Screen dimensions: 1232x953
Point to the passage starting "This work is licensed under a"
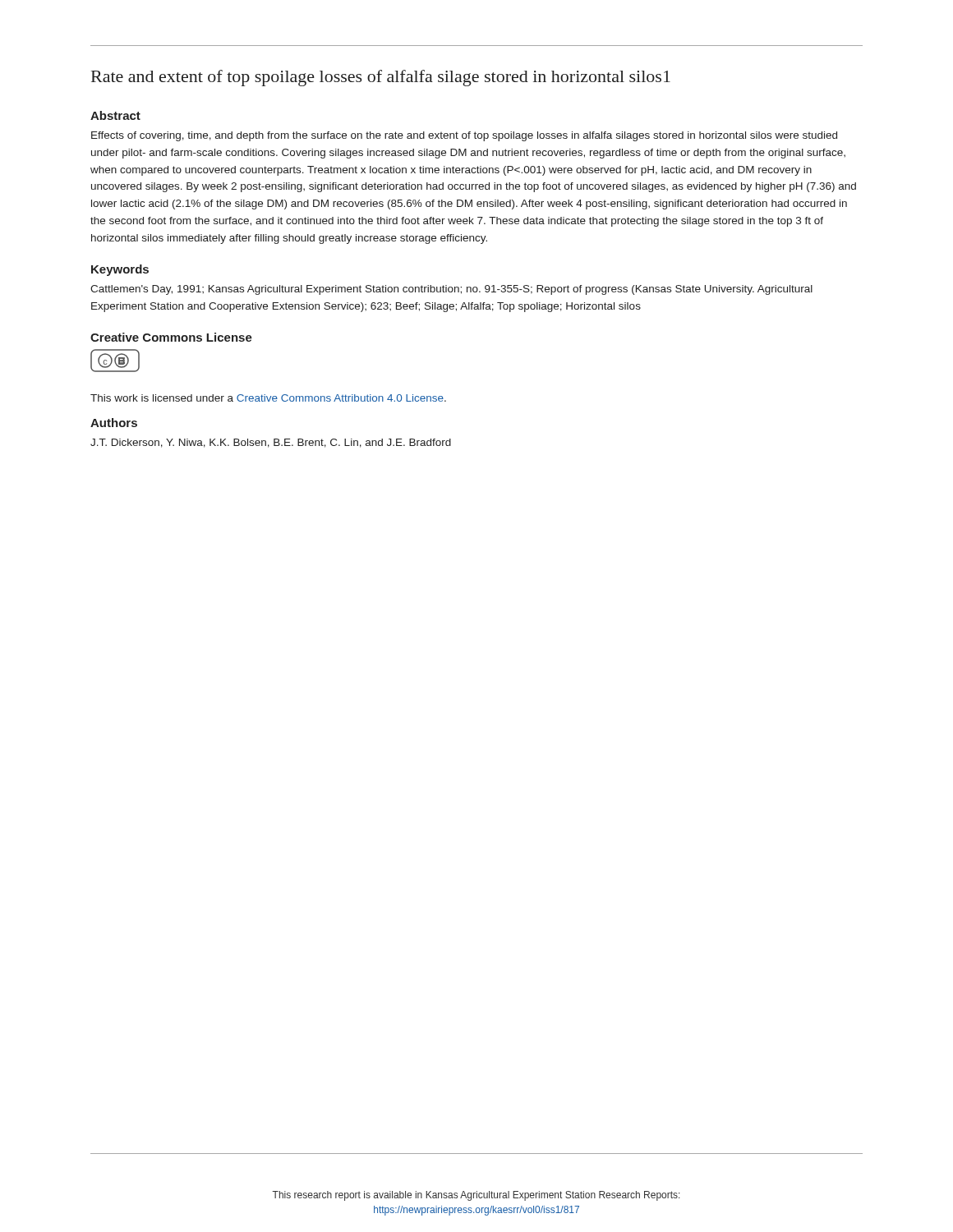(268, 398)
